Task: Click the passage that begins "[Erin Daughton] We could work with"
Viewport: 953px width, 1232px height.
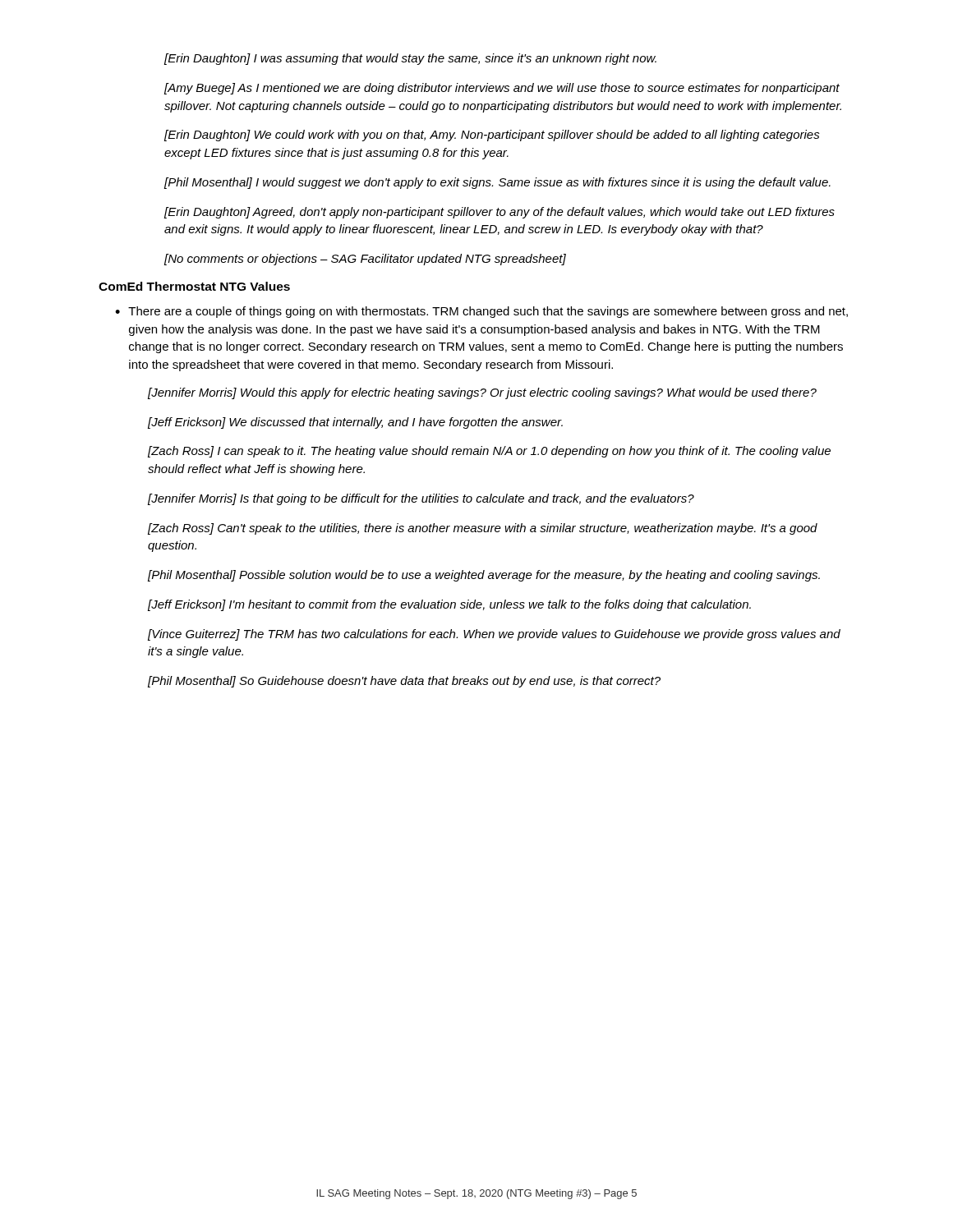Action: (492, 143)
